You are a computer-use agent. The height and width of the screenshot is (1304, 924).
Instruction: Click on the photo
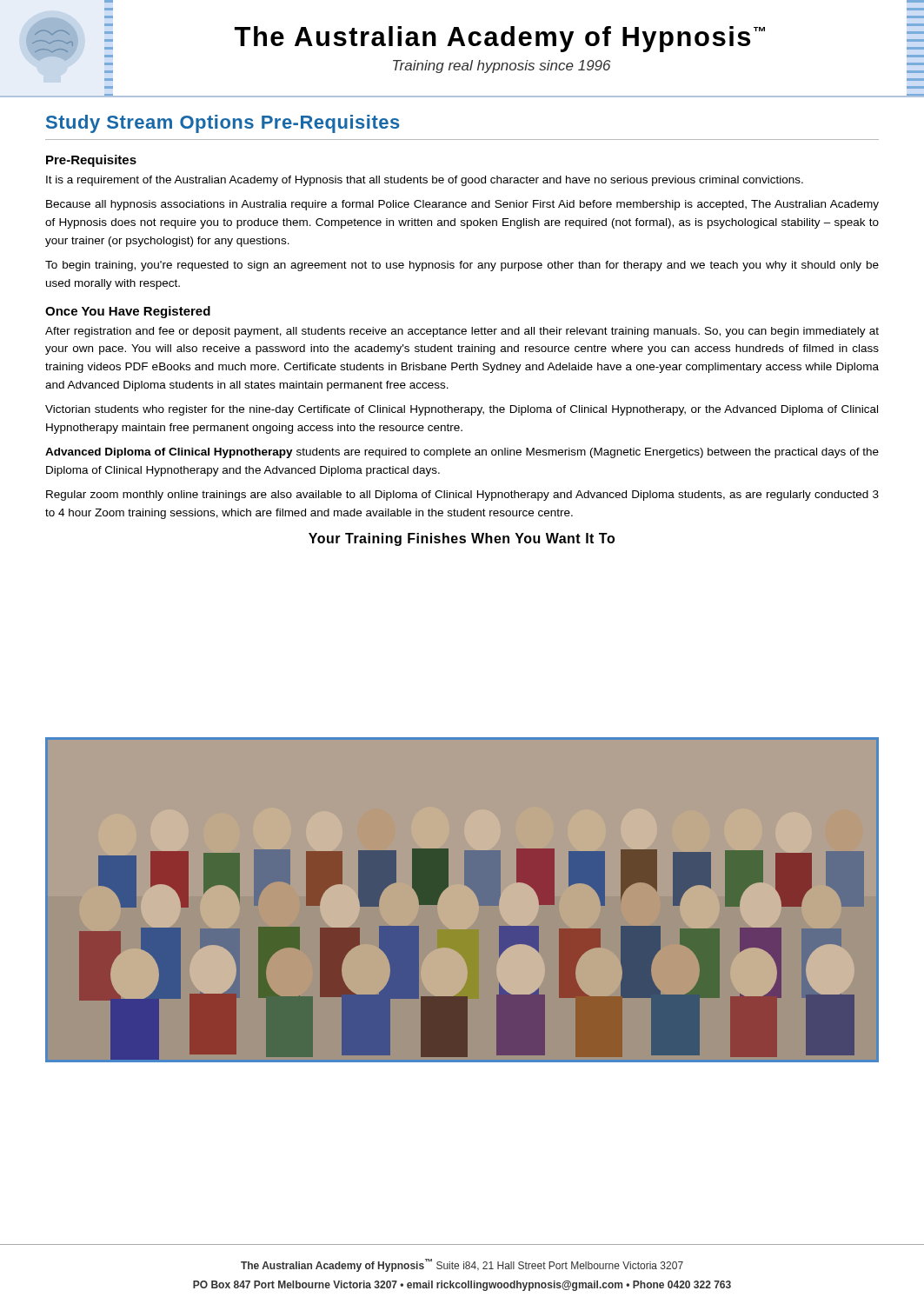click(462, 900)
